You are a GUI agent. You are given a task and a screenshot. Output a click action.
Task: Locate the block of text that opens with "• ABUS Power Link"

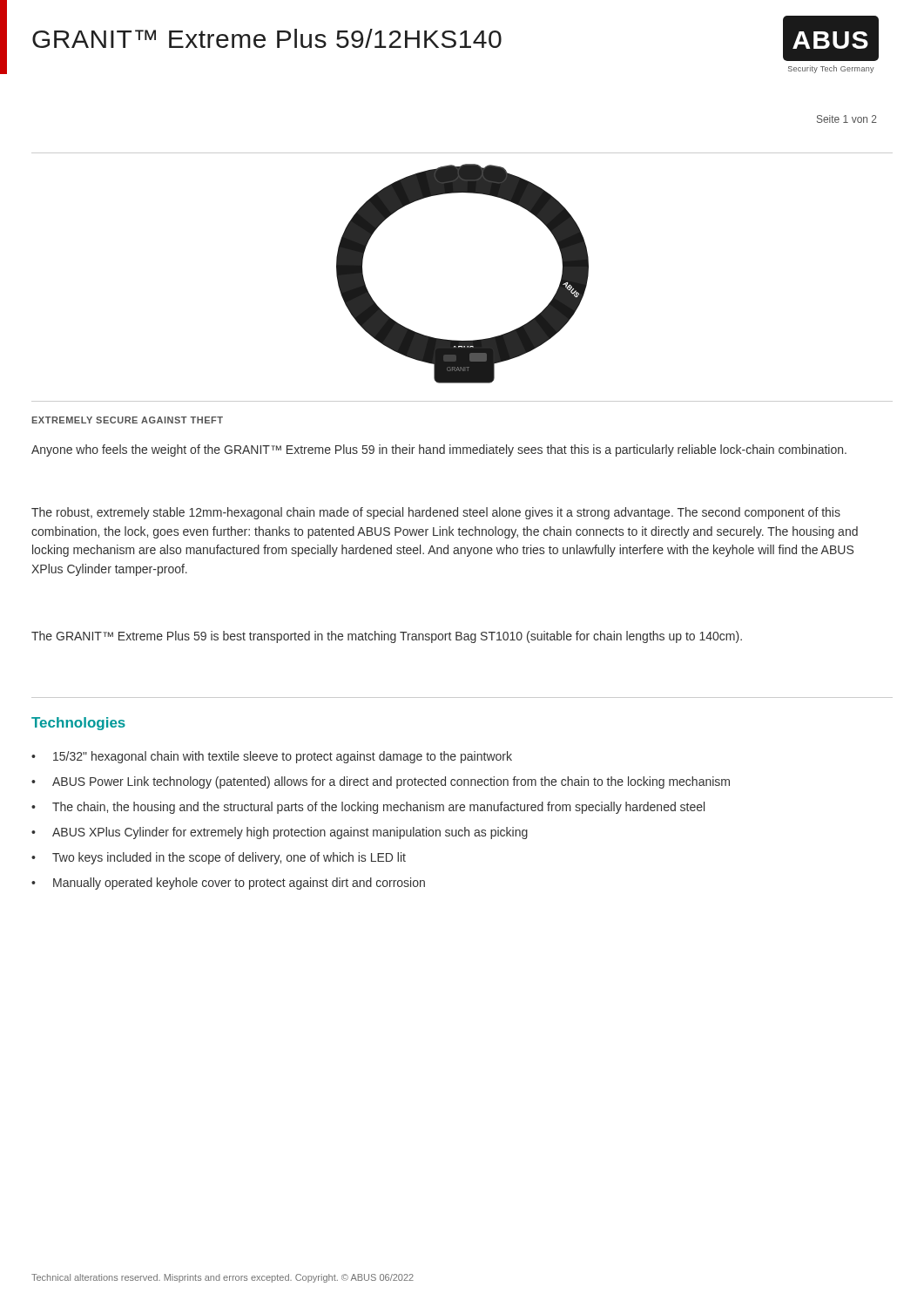tap(381, 782)
